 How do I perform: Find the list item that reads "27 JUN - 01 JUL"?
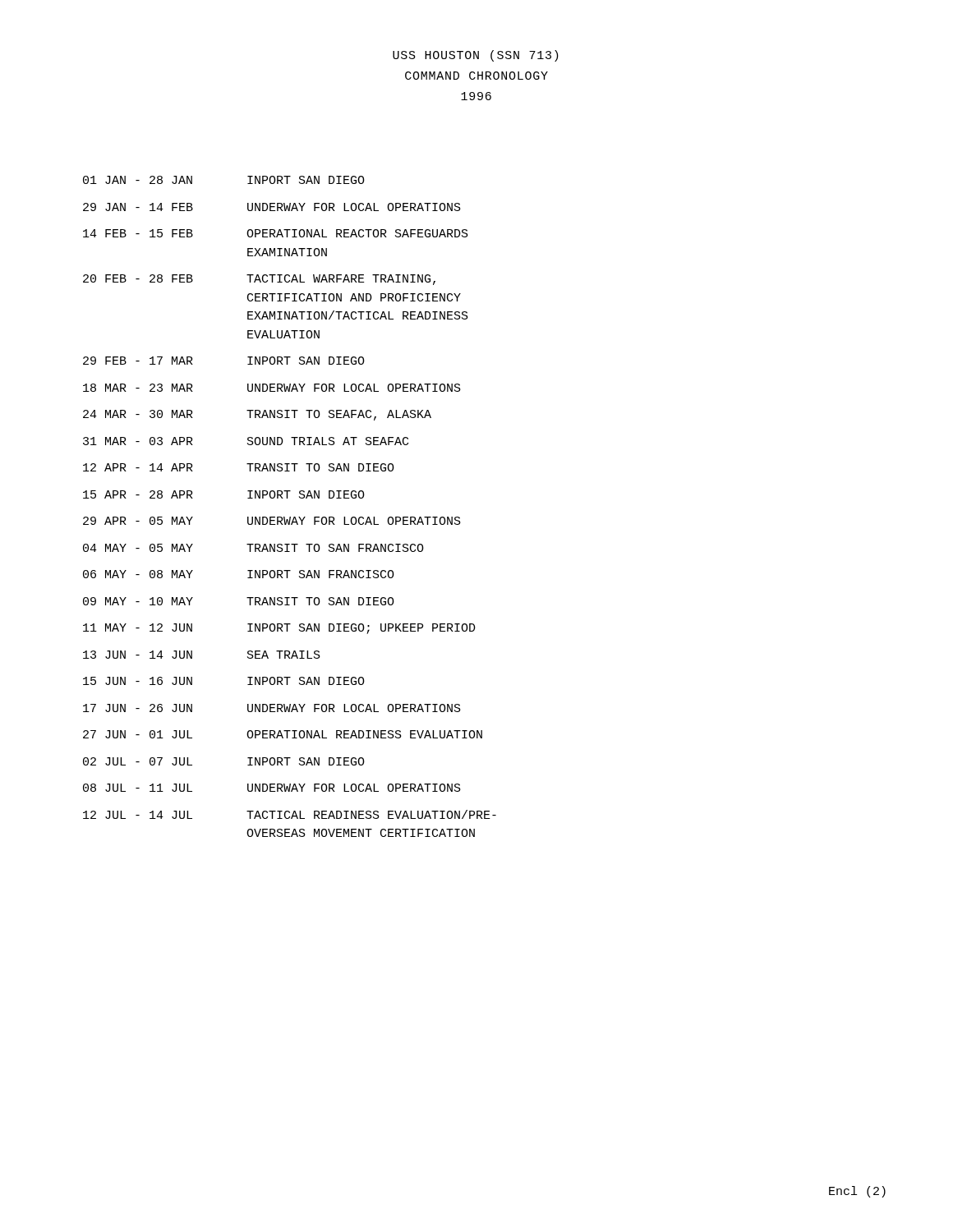[485, 736]
